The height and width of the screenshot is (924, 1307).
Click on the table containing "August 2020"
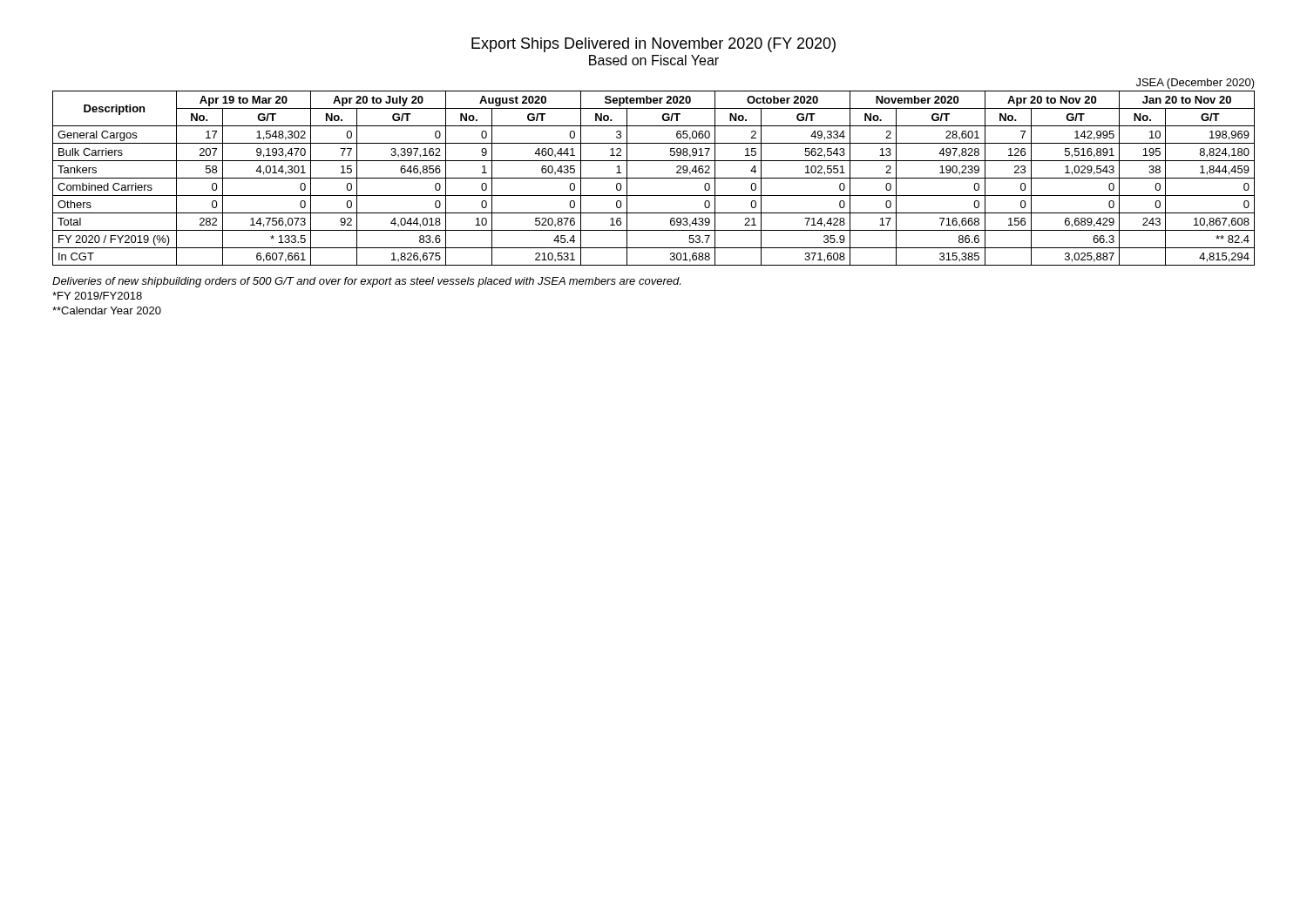point(654,178)
